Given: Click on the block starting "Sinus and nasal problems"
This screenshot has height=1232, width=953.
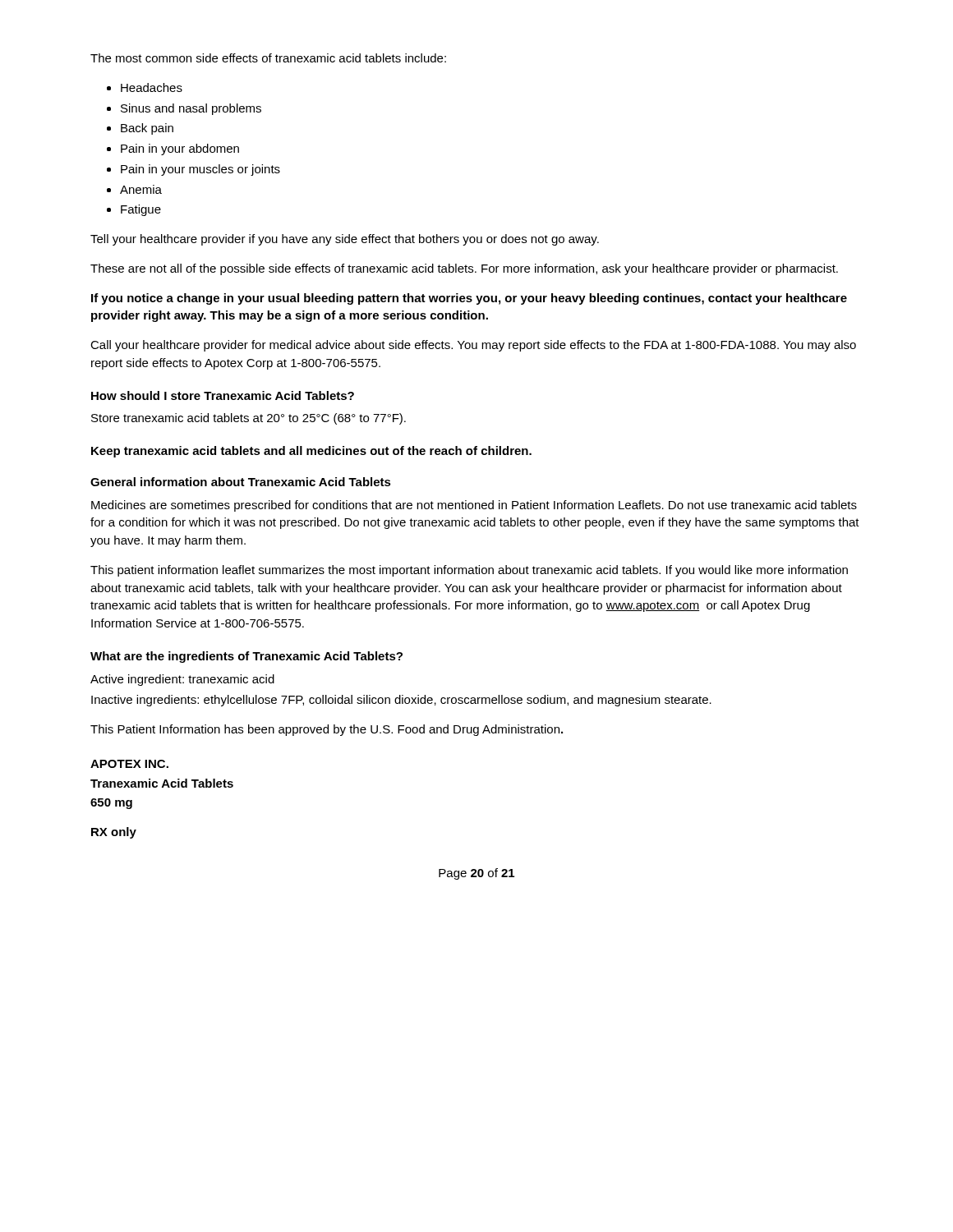Looking at the screenshot, I should (191, 109).
